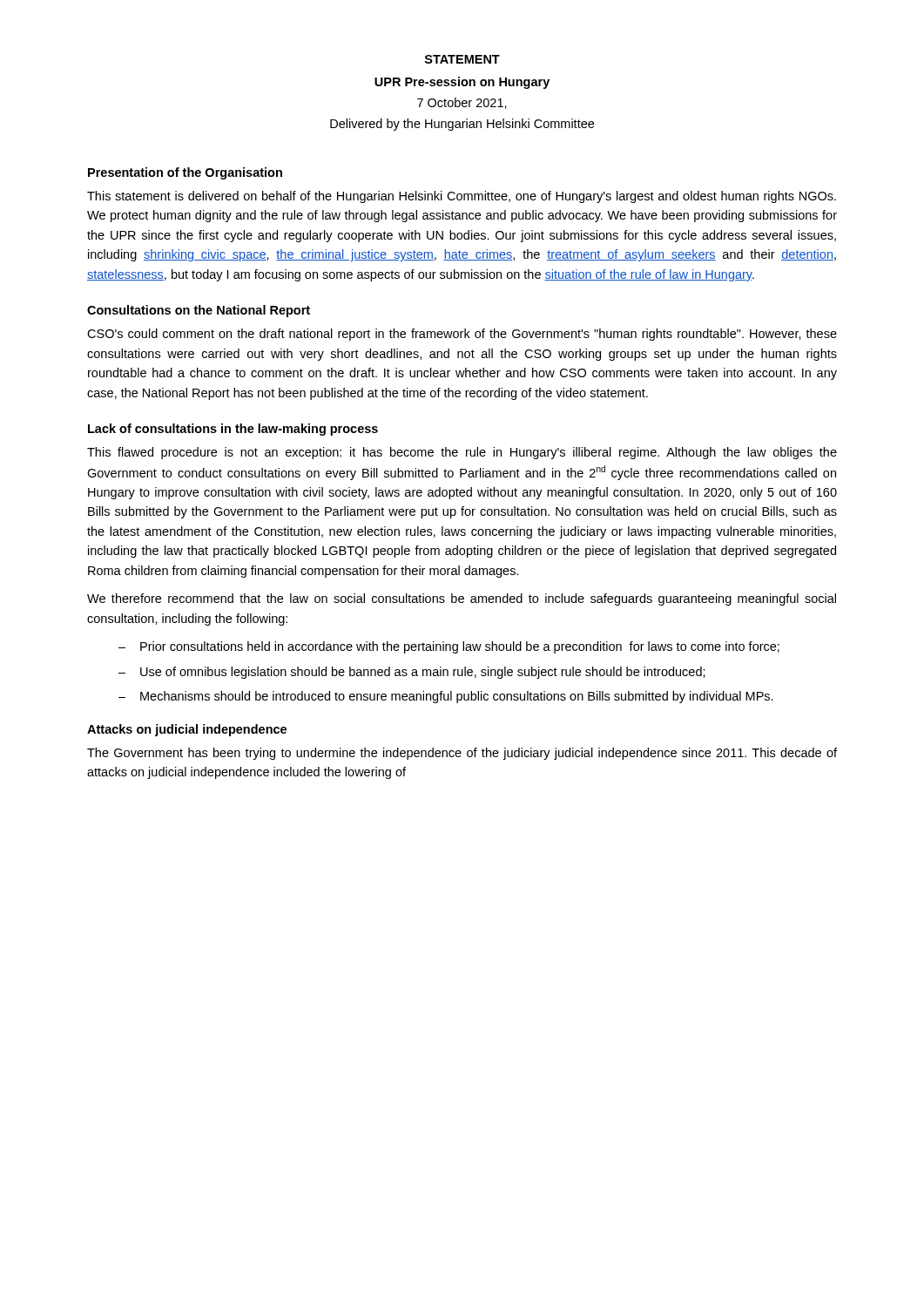Locate the text block starting "Consultations on the National Report"
Image resolution: width=924 pixels, height=1307 pixels.
[199, 310]
